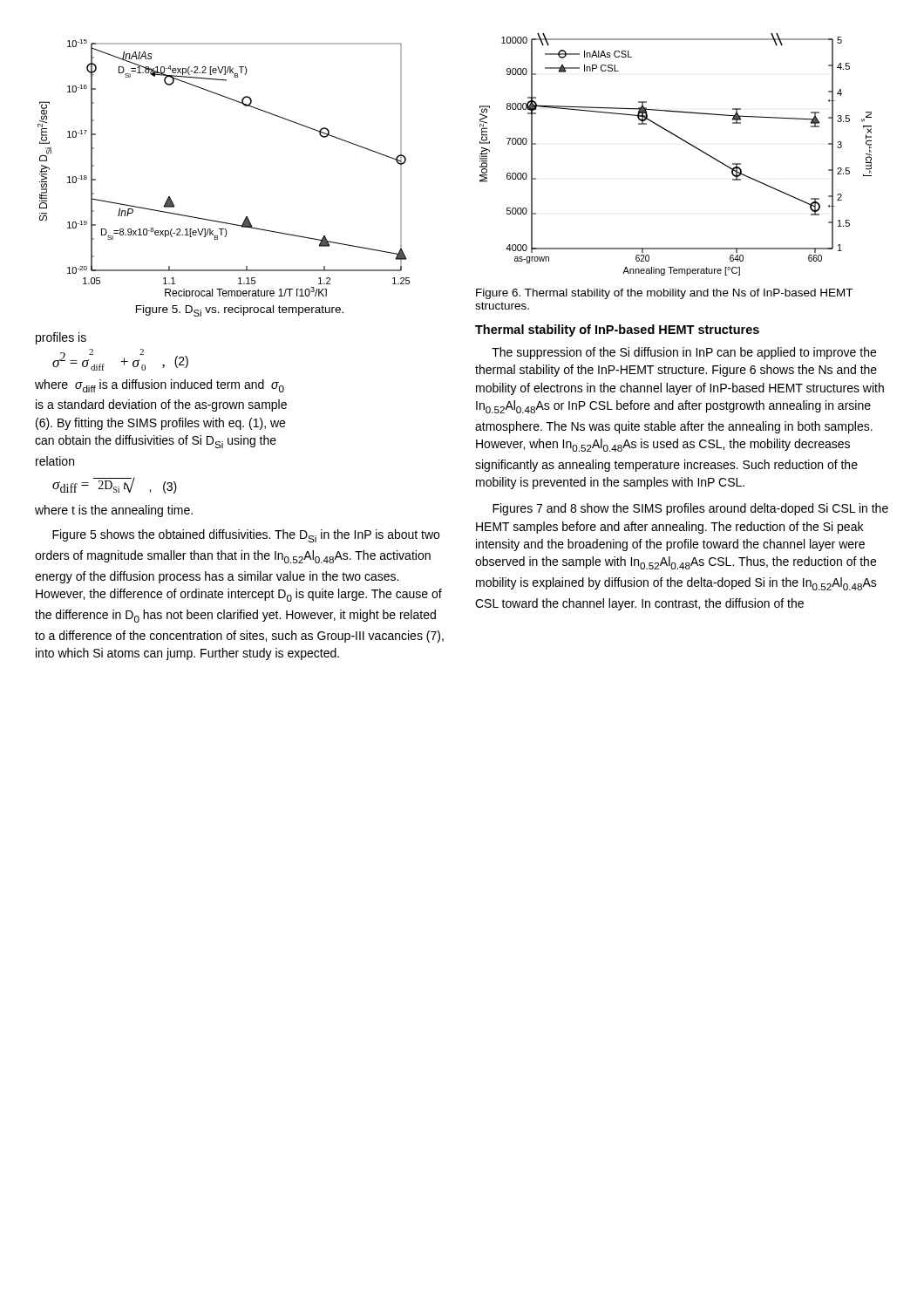The height and width of the screenshot is (1308, 924).
Task: Point to the element starting "Figure 6. Thermal stability of the mobility"
Action: coord(664,299)
